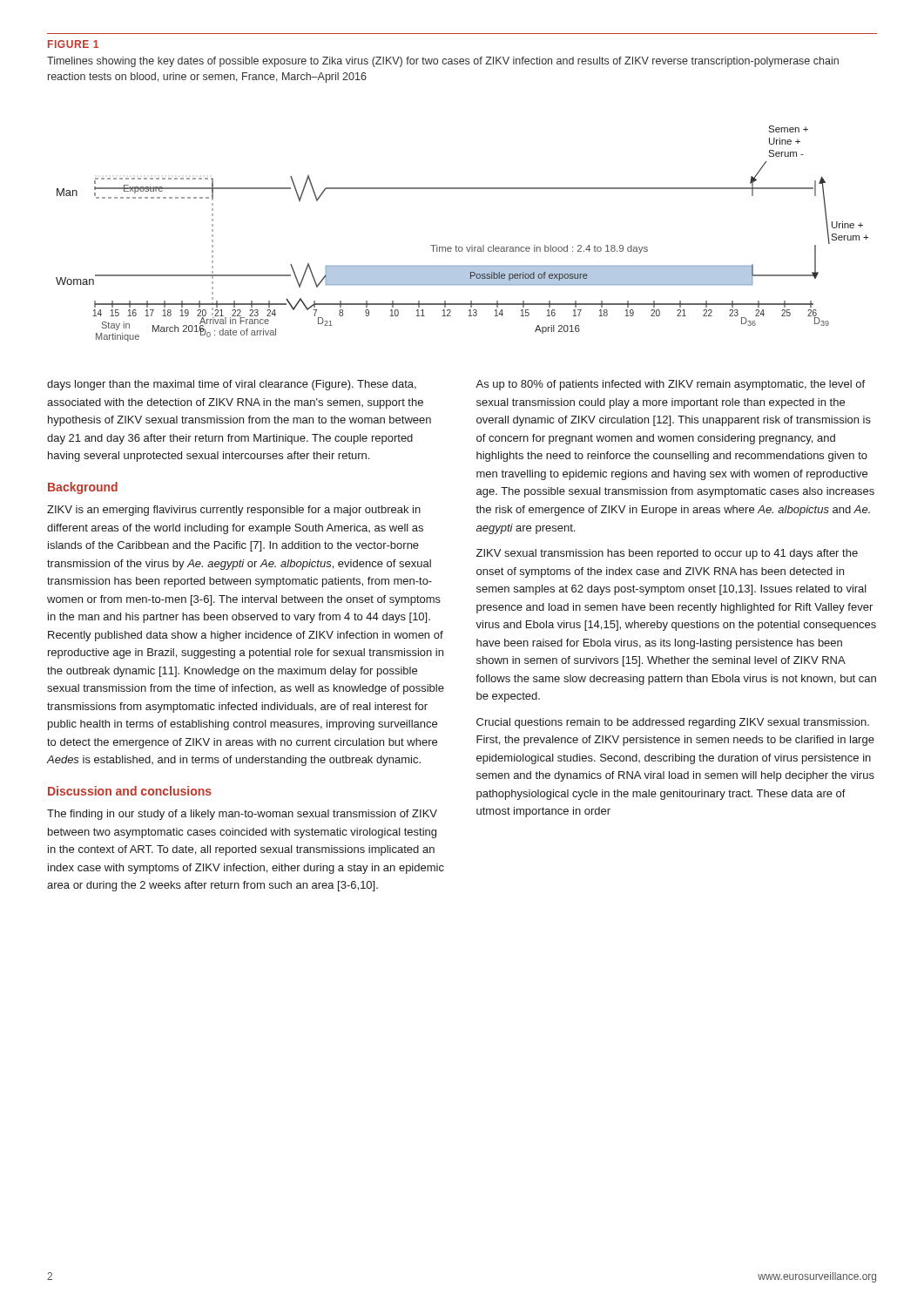Locate the text block that says "Crucial questions remain"
This screenshot has width=924, height=1307.
pyautogui.click(x=676, y=767)
